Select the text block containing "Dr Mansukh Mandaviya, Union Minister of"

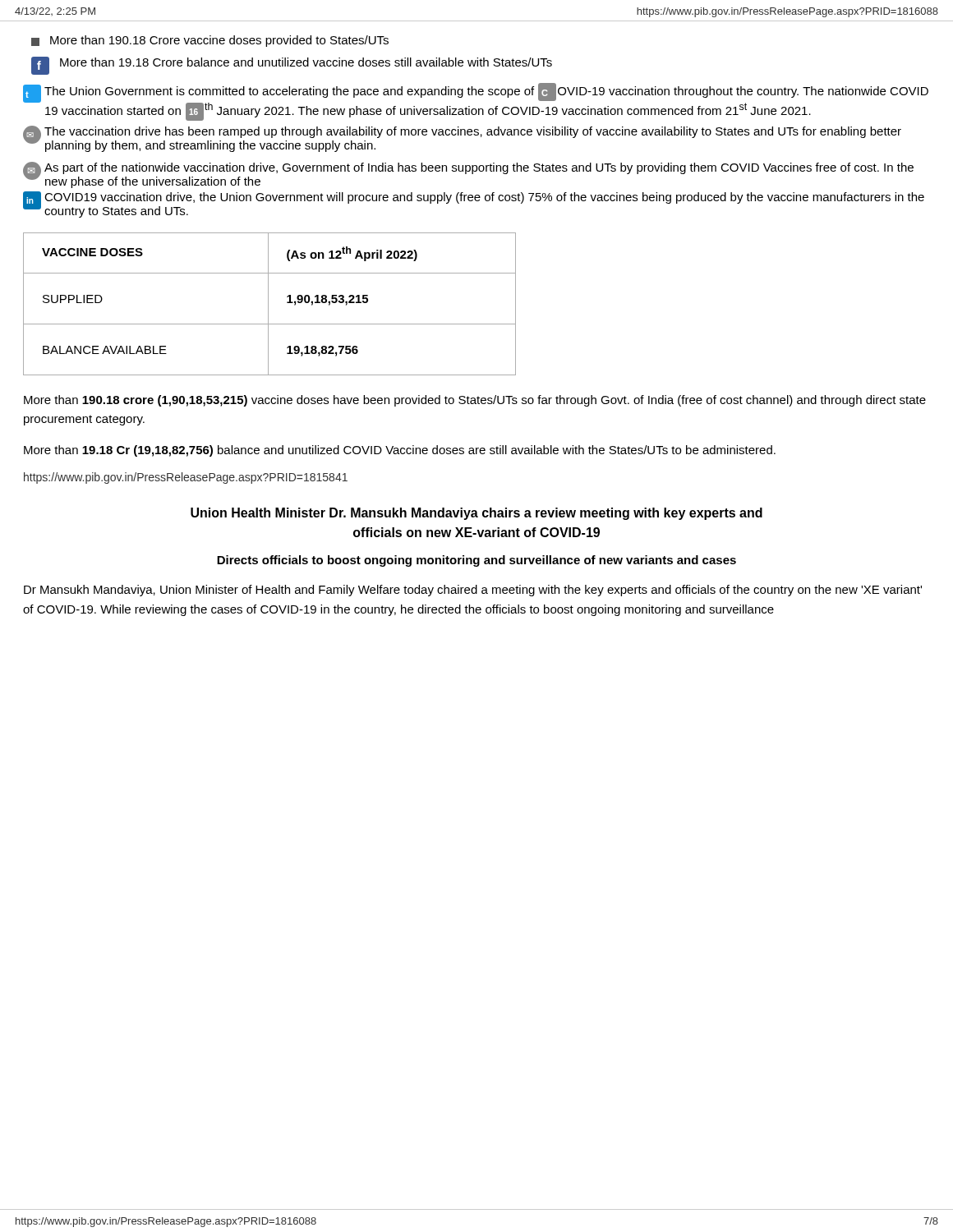pos(473,599)
